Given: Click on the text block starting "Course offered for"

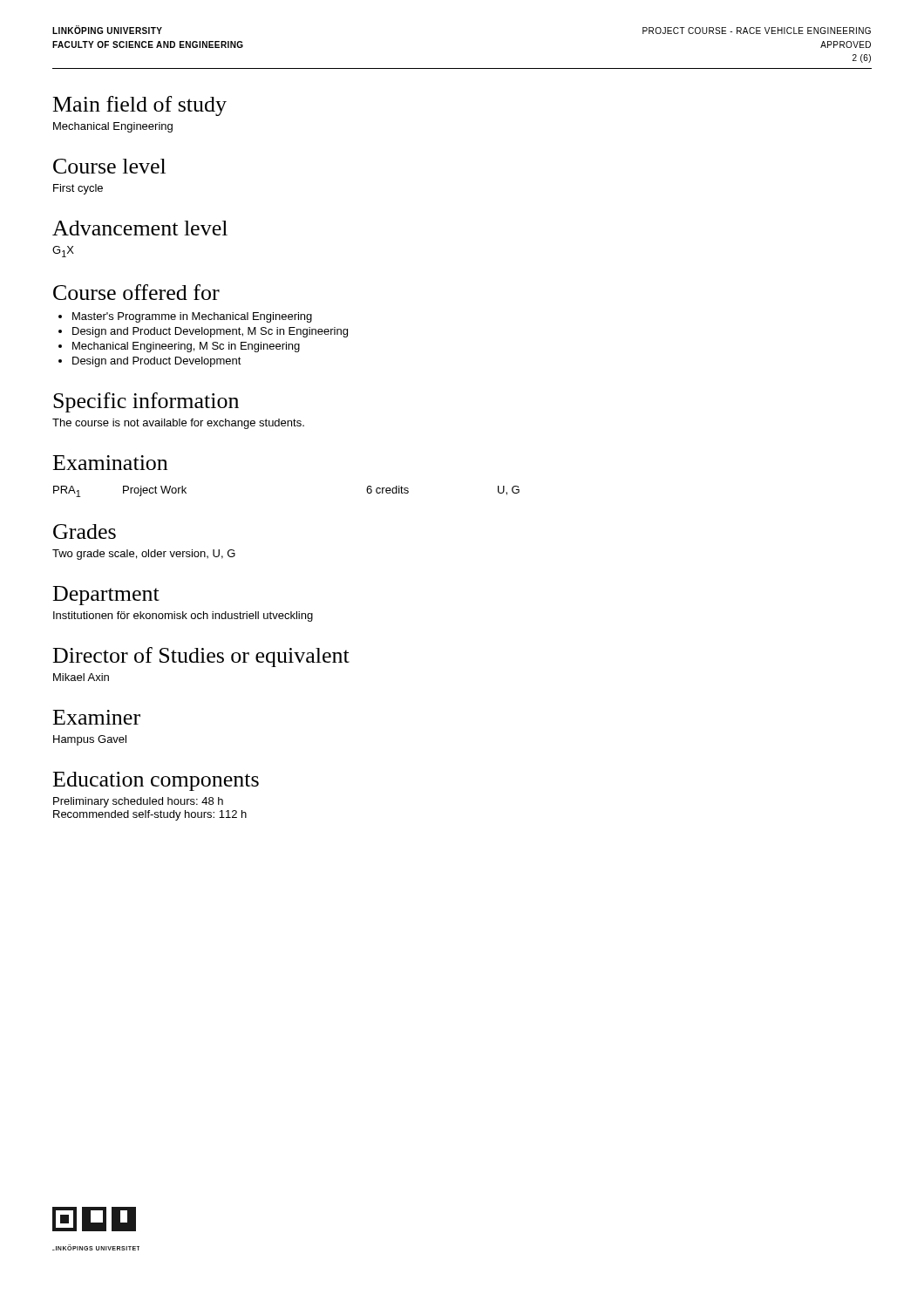Looking at the screenshot, I should 136,292.
